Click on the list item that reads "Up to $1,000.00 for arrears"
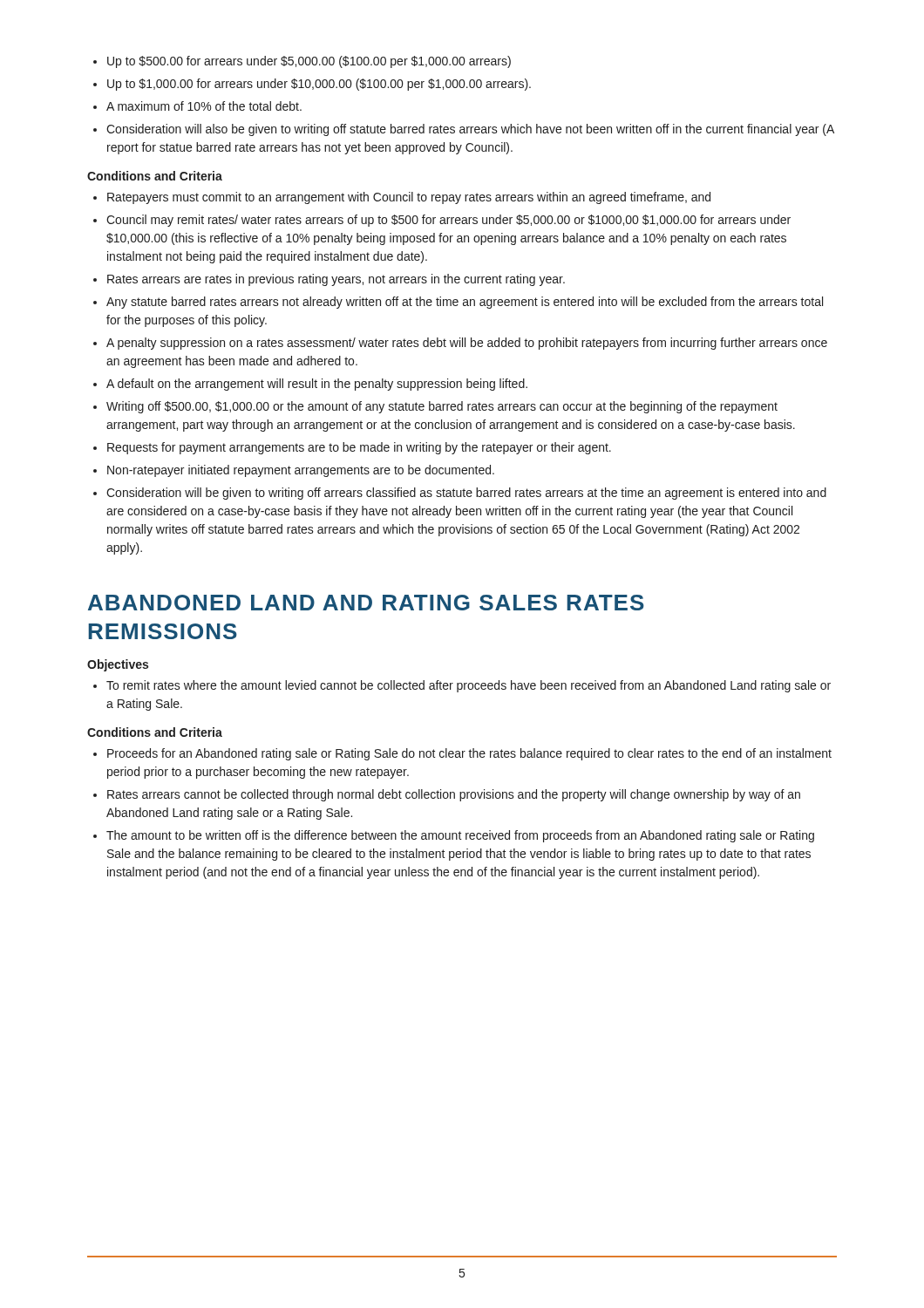This screenshot has height=1308, width=924. coord(462,84)
